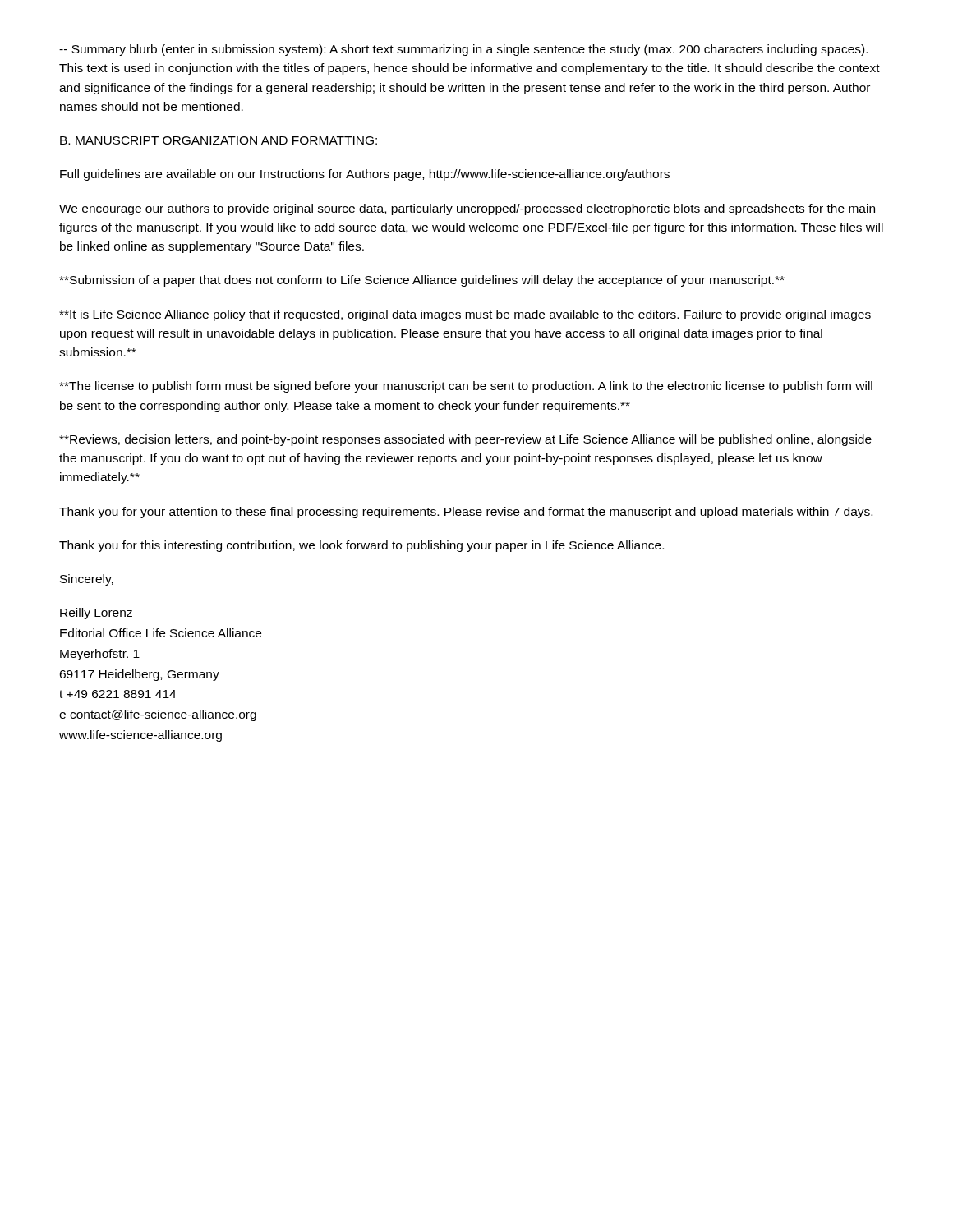Navigate to the text starting "Summary blurb (enter in submission"
Screen dimensions: 1232x953
click(469, 77)
